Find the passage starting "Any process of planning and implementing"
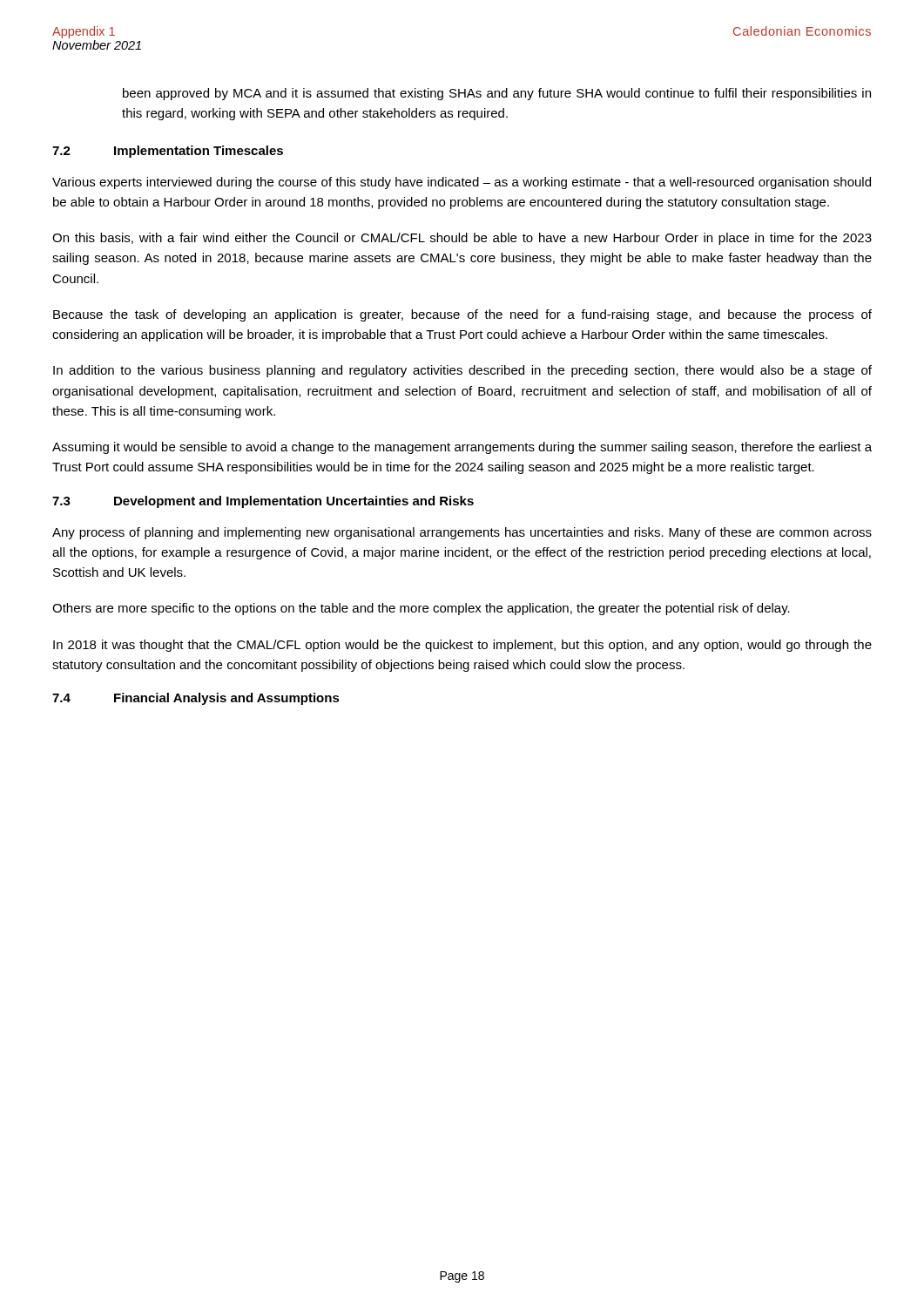This screenshot has height=1307, width=924. (x=462, y=552)
